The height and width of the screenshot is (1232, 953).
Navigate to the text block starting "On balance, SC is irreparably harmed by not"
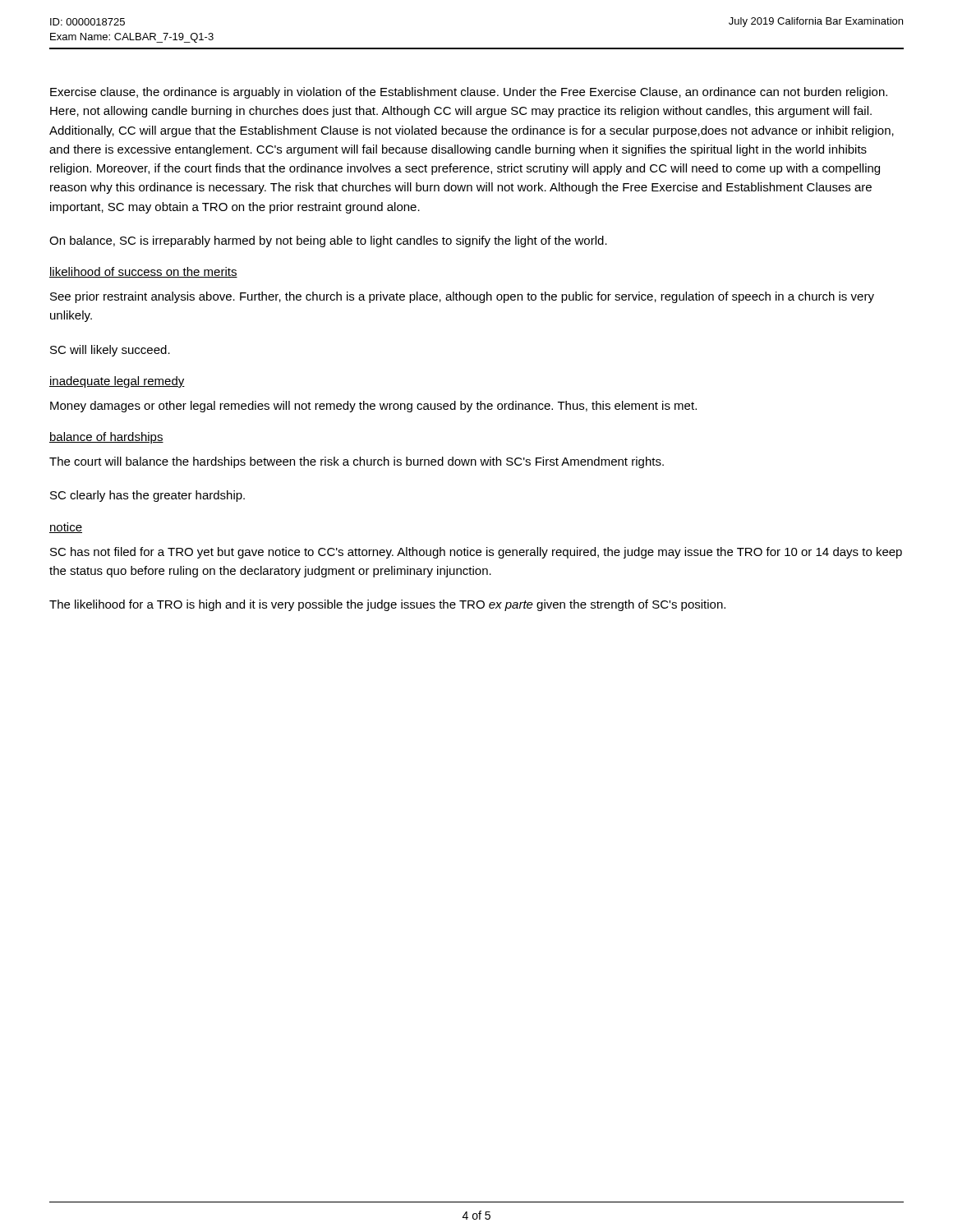click(x=328, y=240)
